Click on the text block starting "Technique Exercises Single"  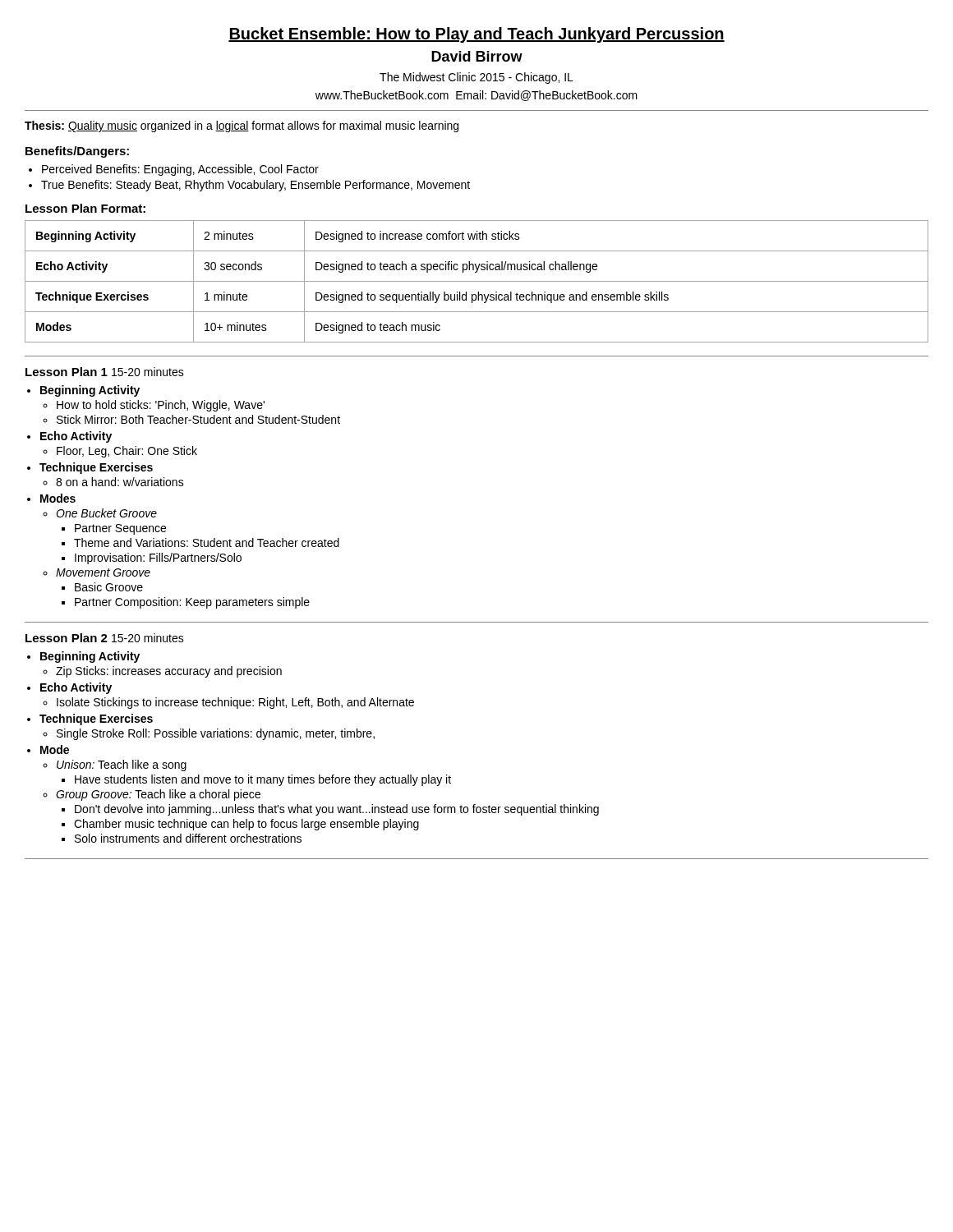pyautogui.click(x=96, y=719)
